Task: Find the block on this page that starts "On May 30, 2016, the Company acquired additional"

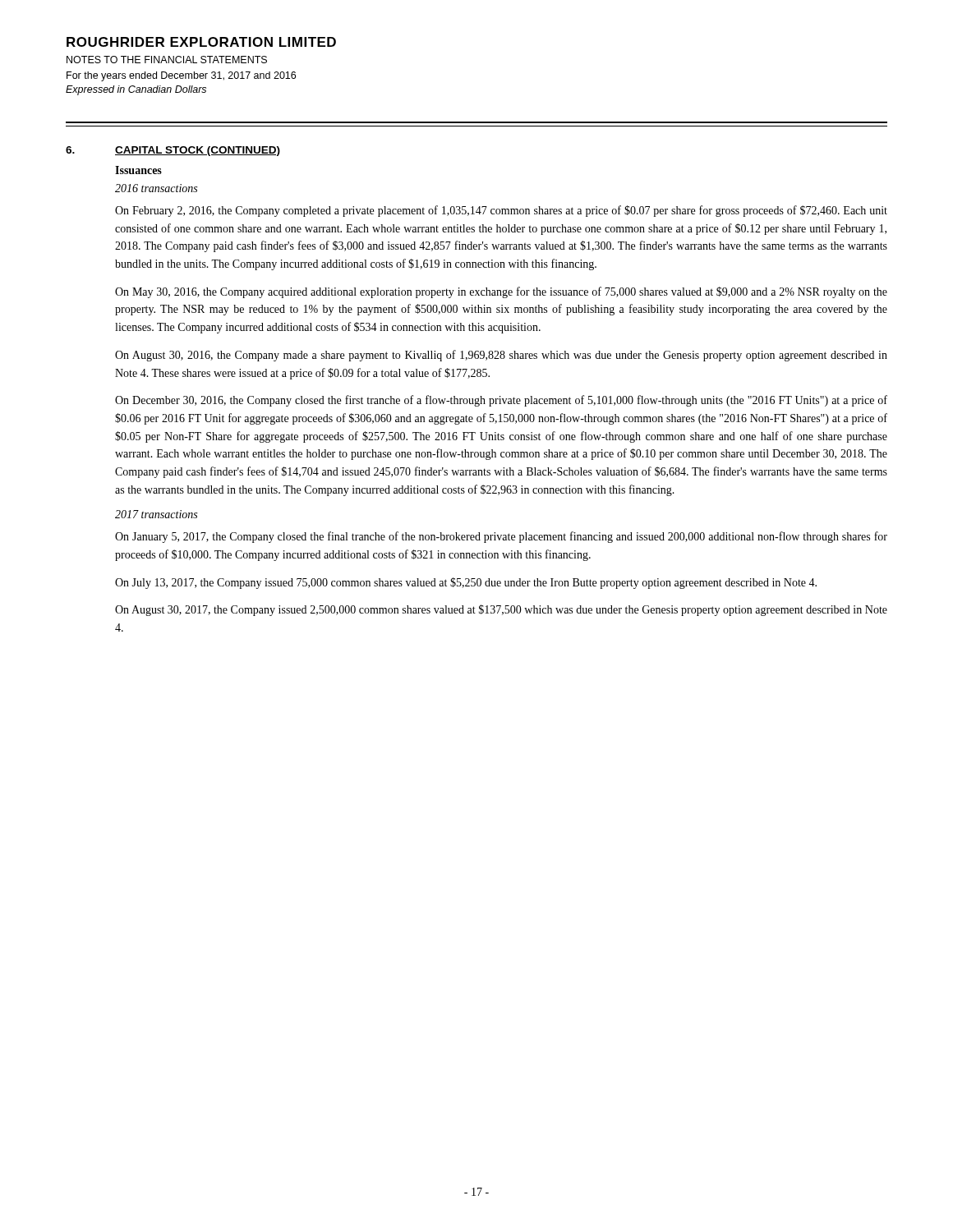Action: point(501,310)
